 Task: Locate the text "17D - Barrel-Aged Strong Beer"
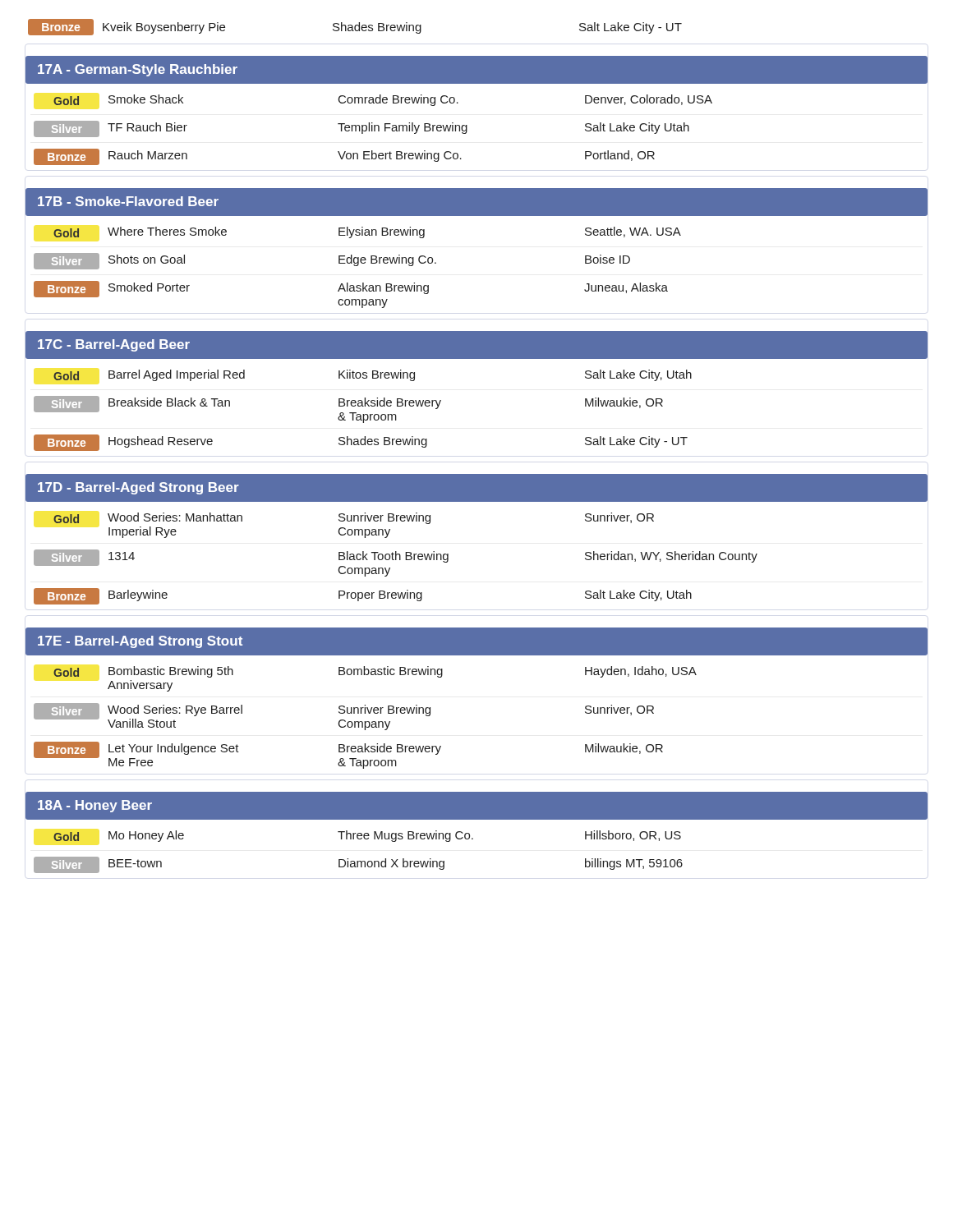tap(138, 487)
